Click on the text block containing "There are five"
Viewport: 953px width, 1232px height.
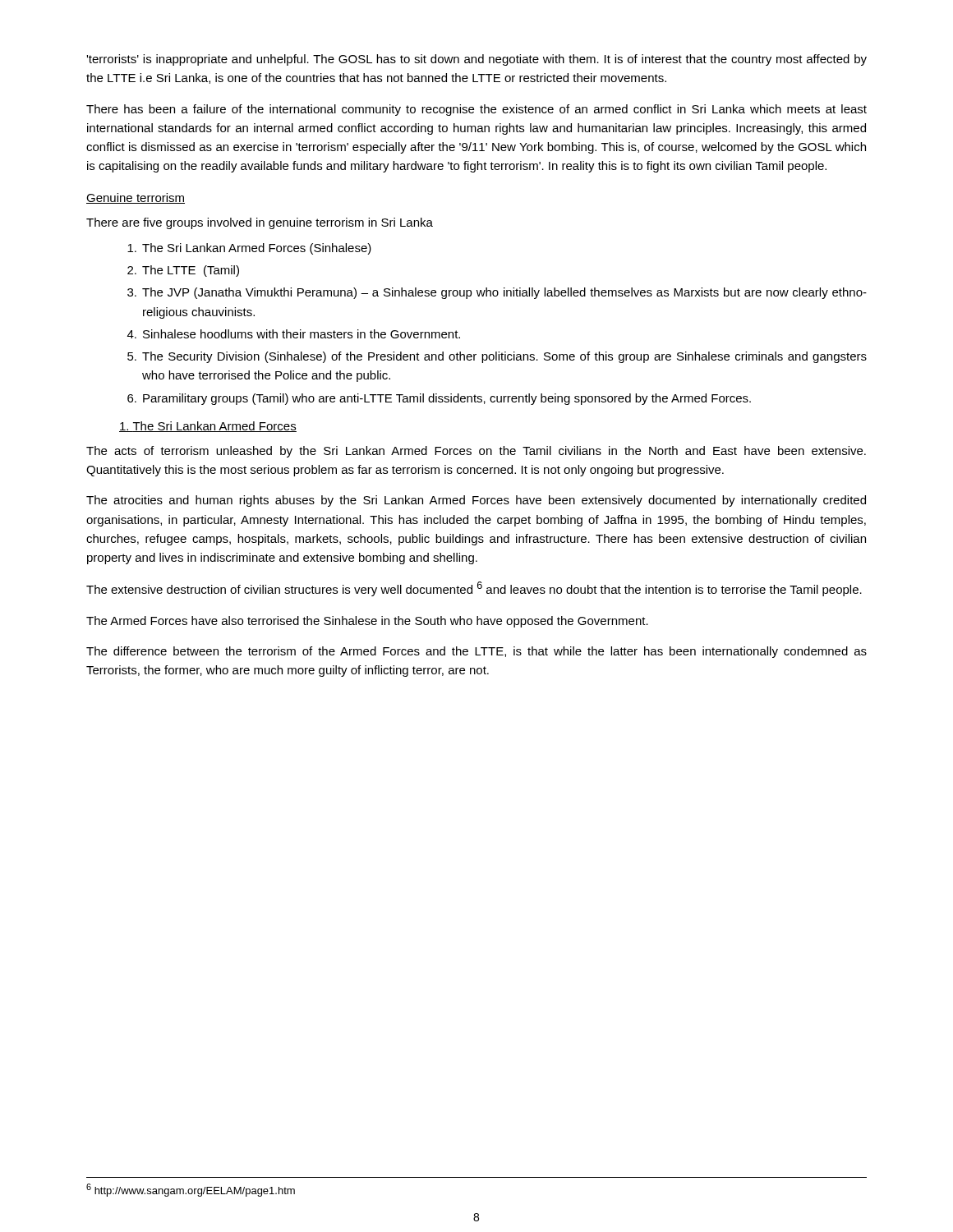tap(260, 222)
